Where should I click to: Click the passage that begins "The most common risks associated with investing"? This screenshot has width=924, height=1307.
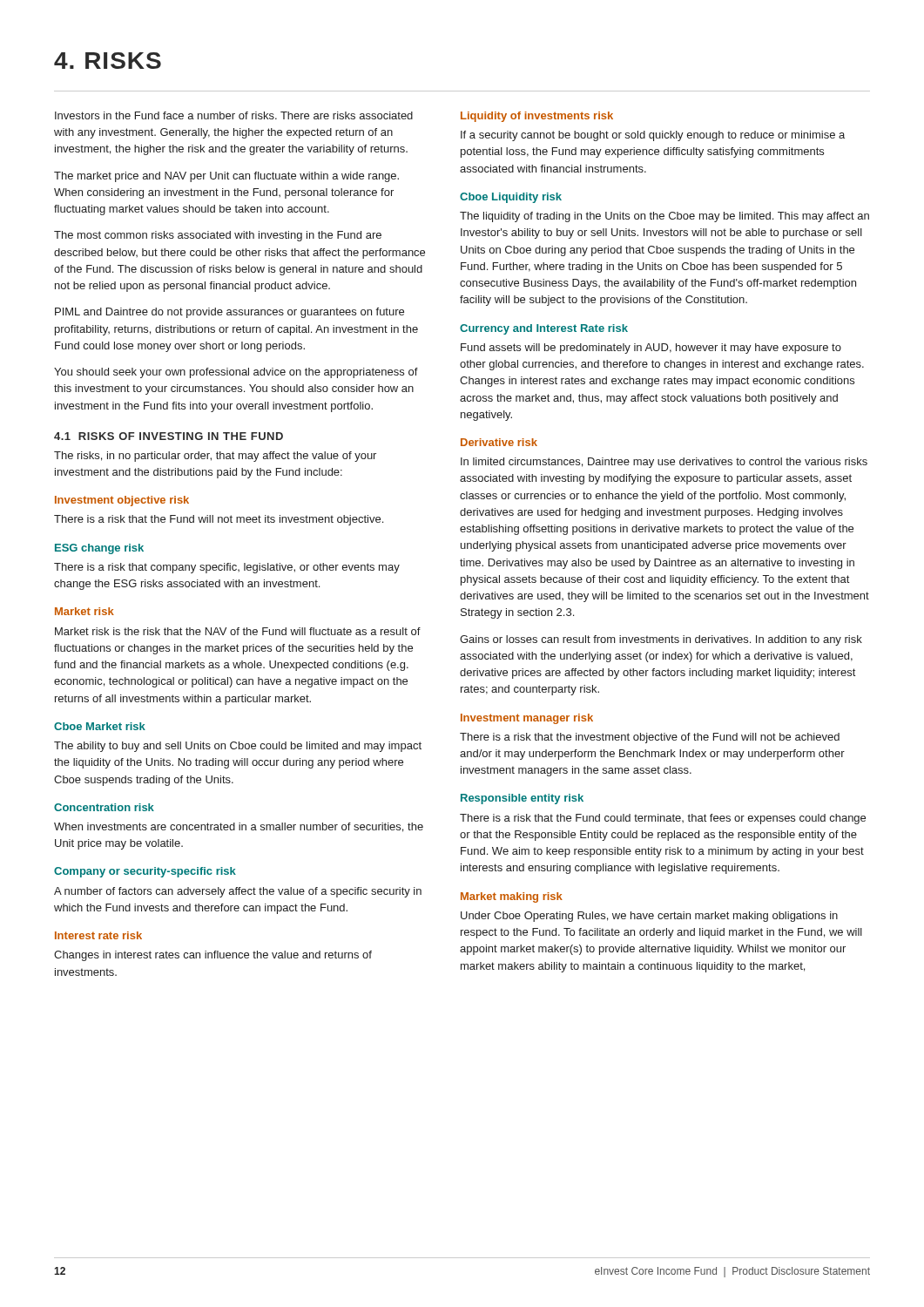(x=241, y=260)
